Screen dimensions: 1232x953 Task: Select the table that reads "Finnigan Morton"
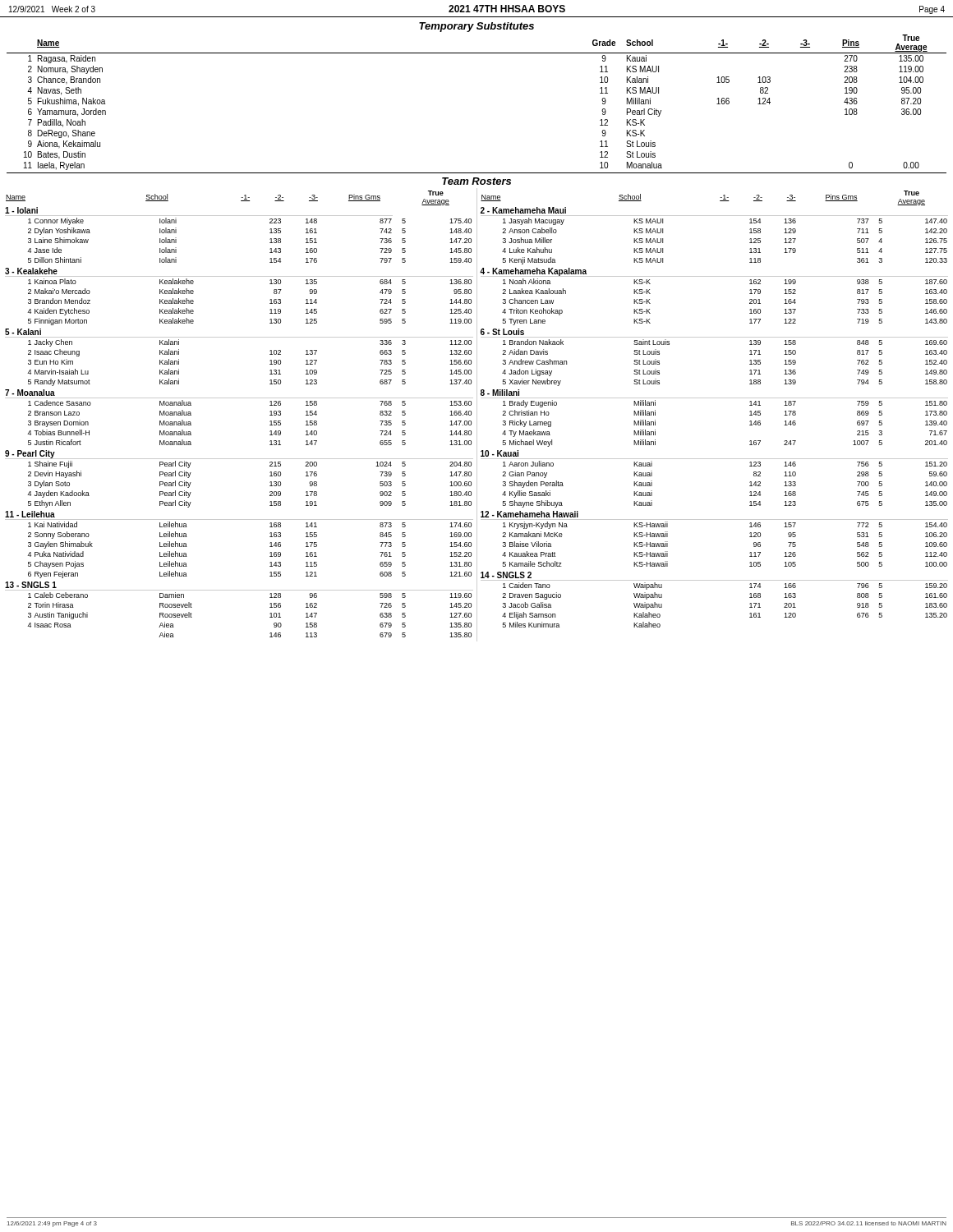click(x=239, y=297)
